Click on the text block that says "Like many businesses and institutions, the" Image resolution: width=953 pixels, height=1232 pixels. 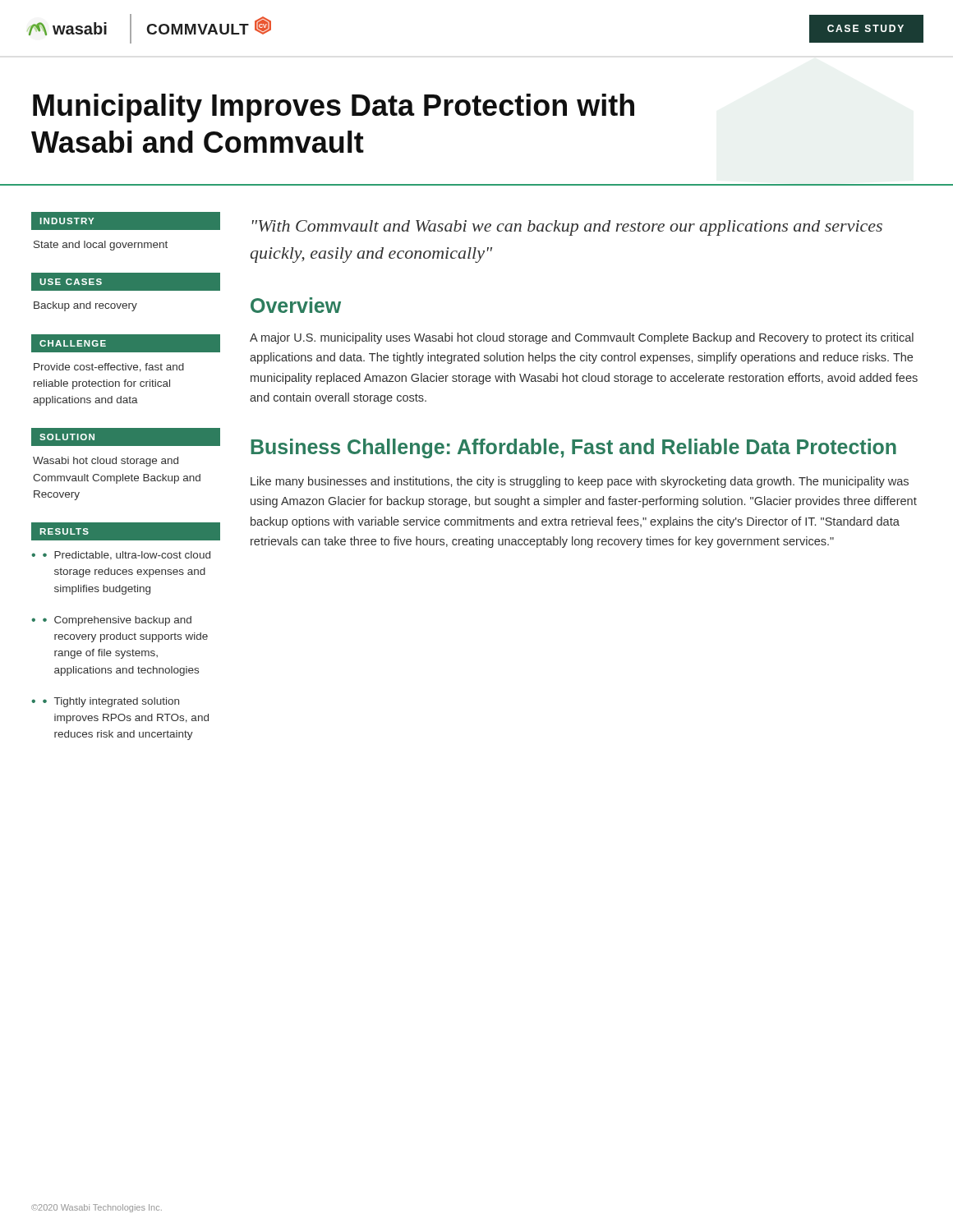pos(583,511)
